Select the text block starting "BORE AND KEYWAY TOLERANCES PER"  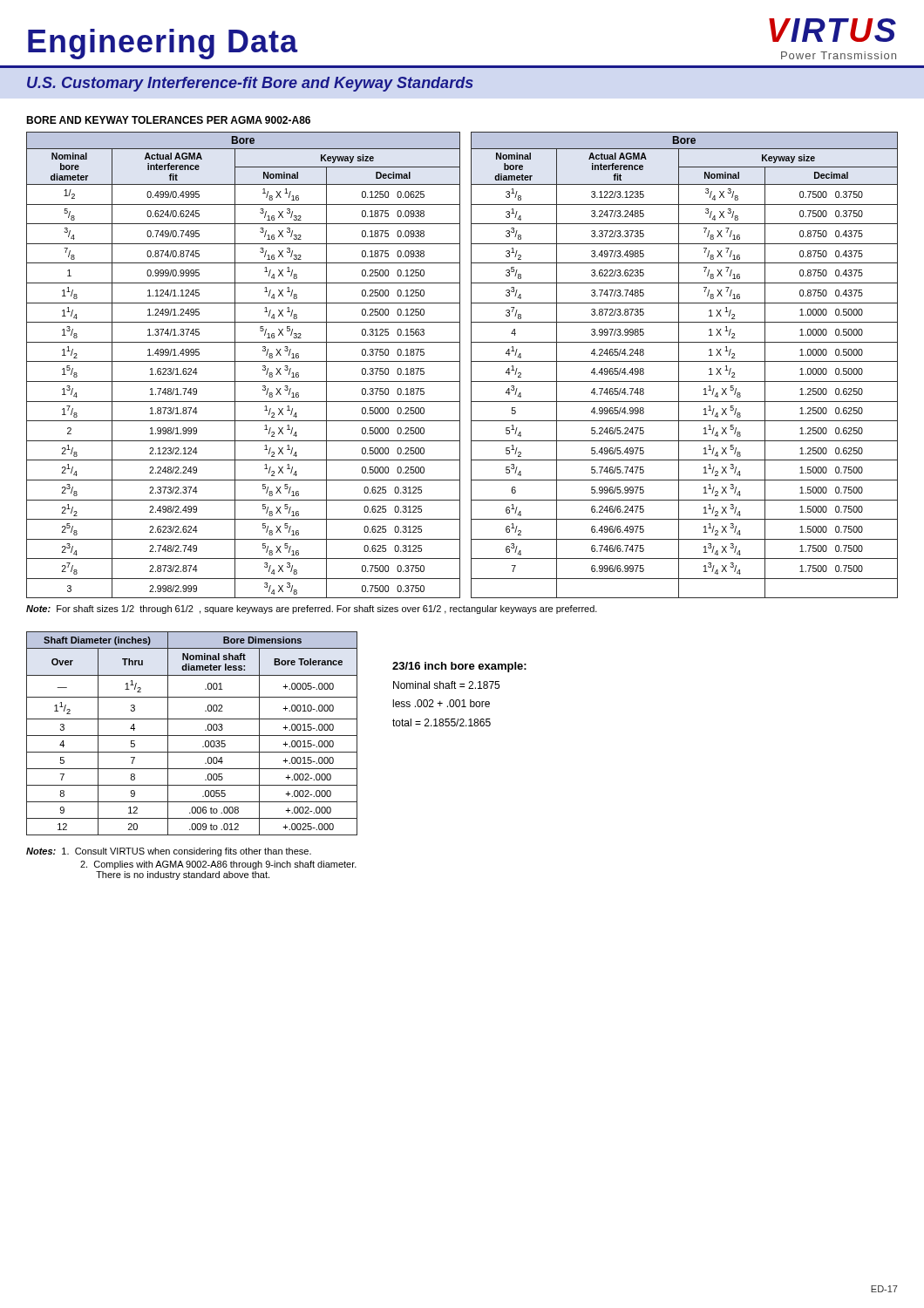click(x=168, y=120)
